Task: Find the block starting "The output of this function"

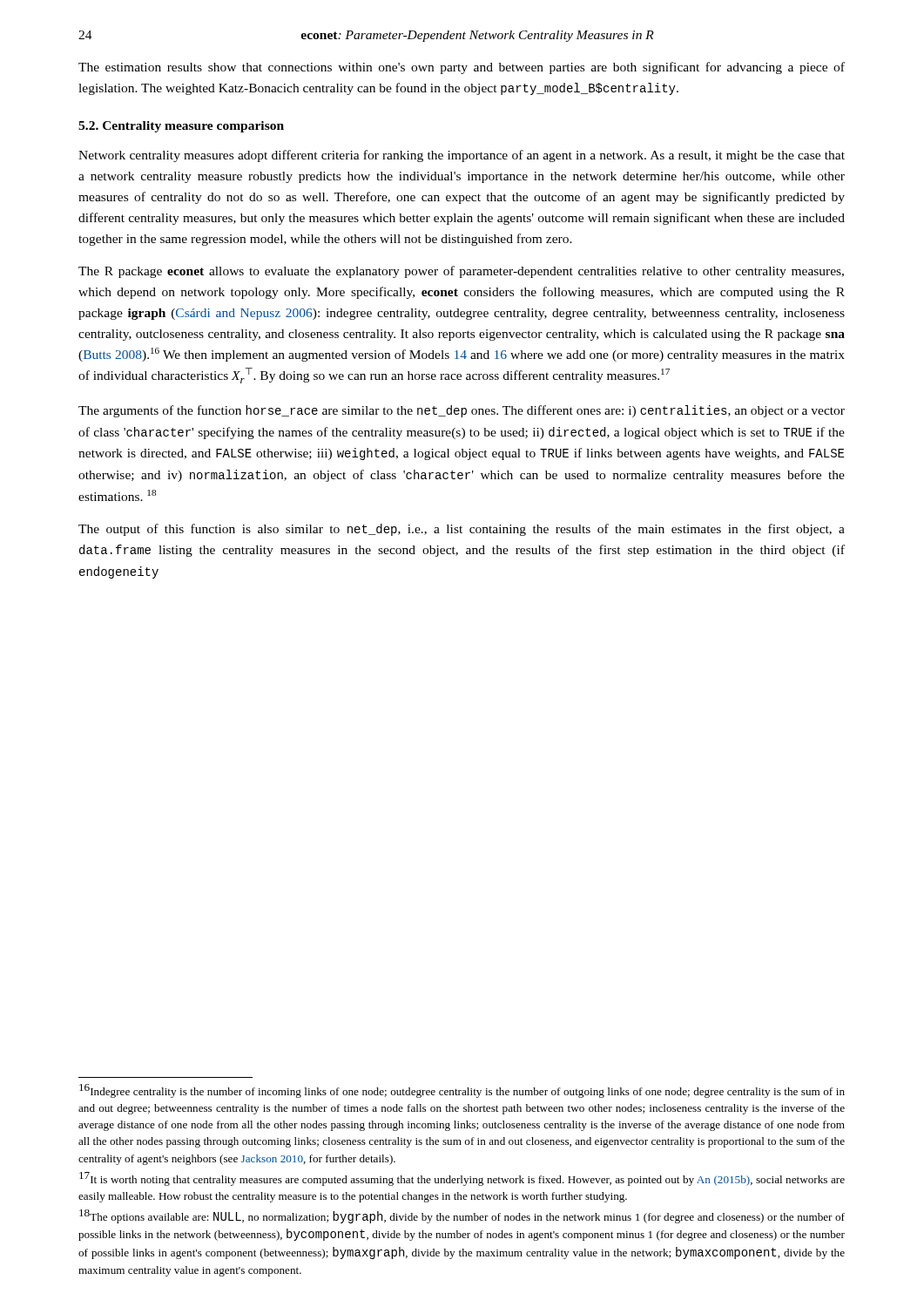Action: click(x=462, y=551)
